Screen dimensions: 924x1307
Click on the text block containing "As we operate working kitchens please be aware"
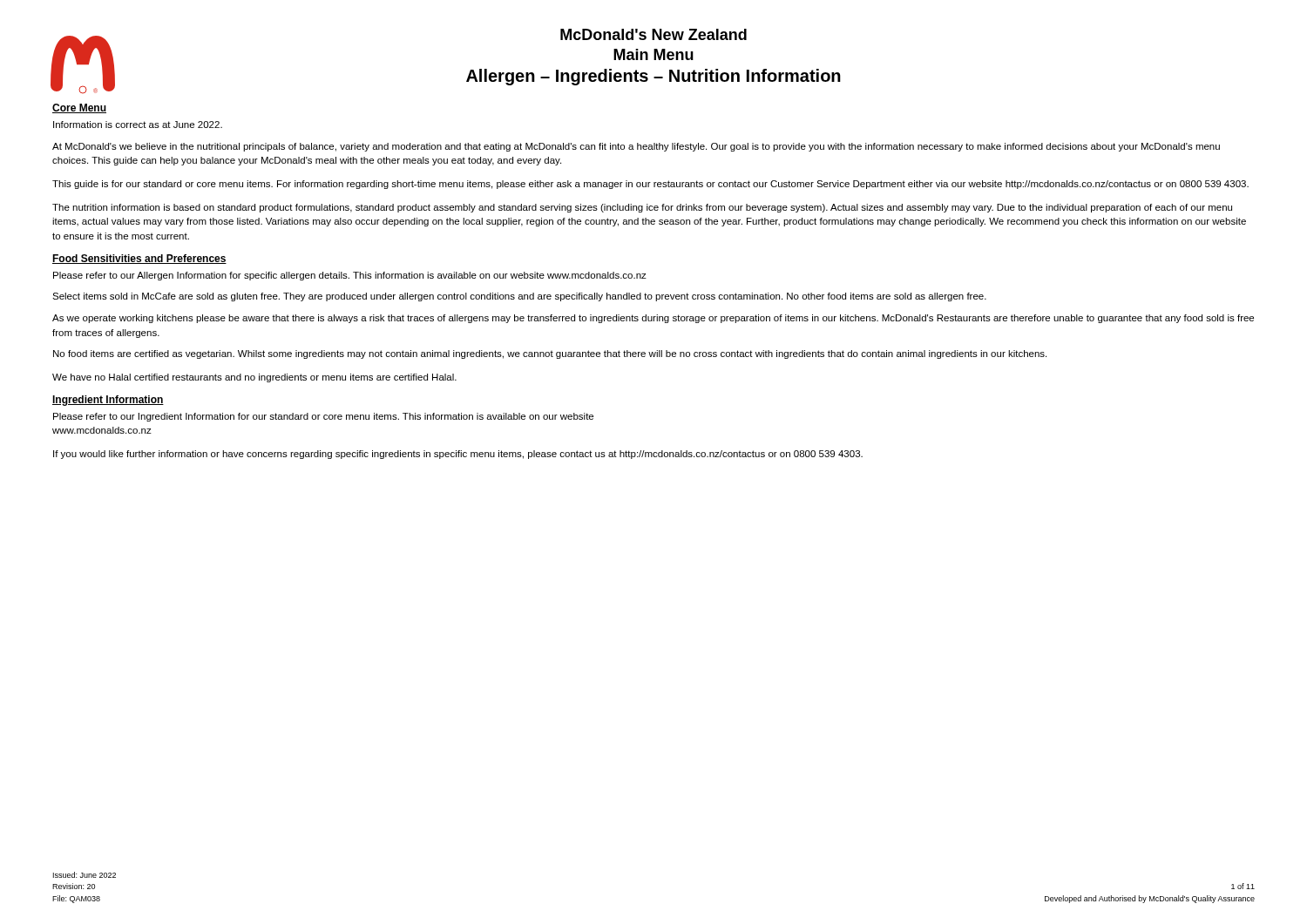pos(653,325)
